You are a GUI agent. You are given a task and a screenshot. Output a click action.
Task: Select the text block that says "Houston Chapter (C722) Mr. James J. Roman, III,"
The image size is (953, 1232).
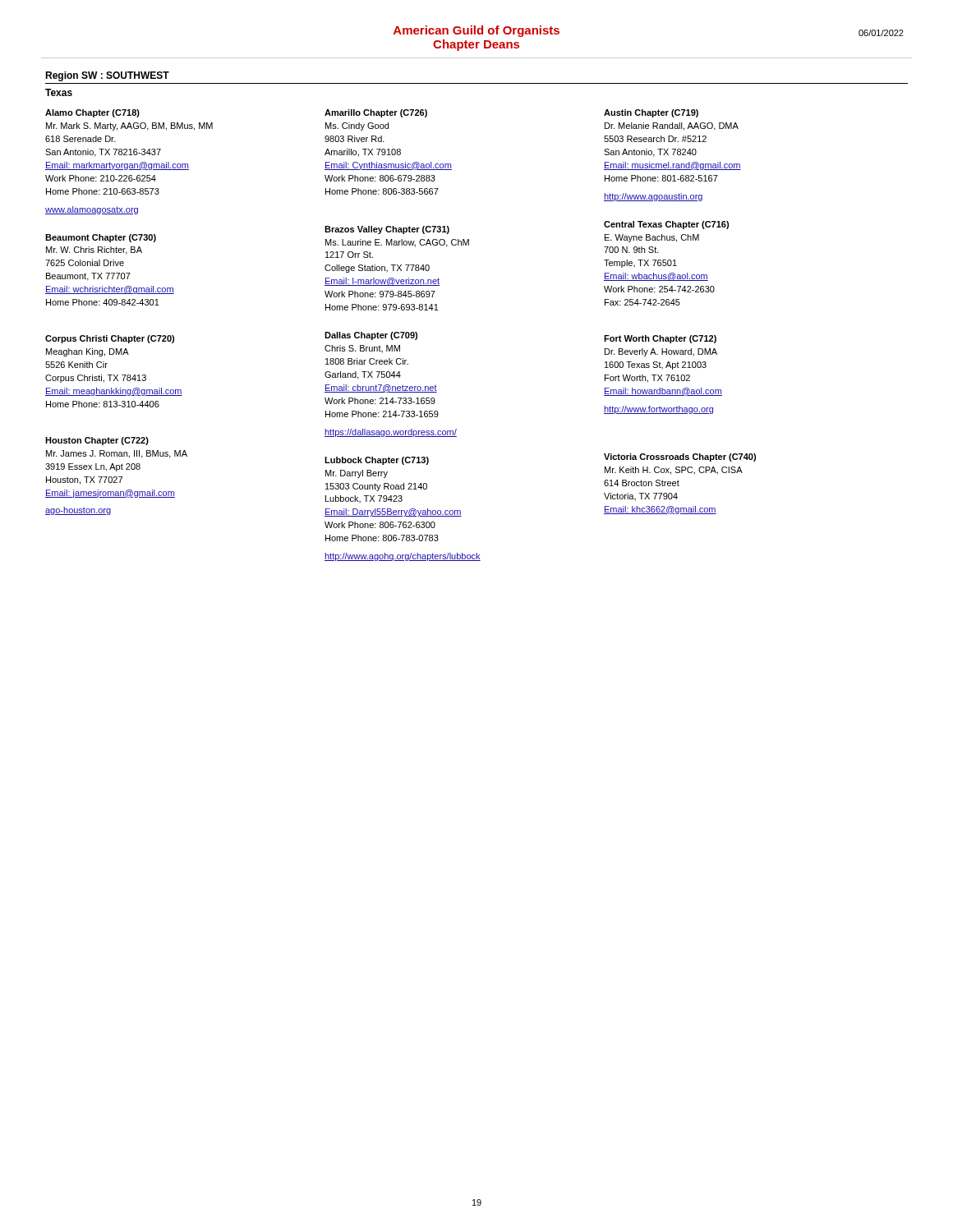click(97, 441)
